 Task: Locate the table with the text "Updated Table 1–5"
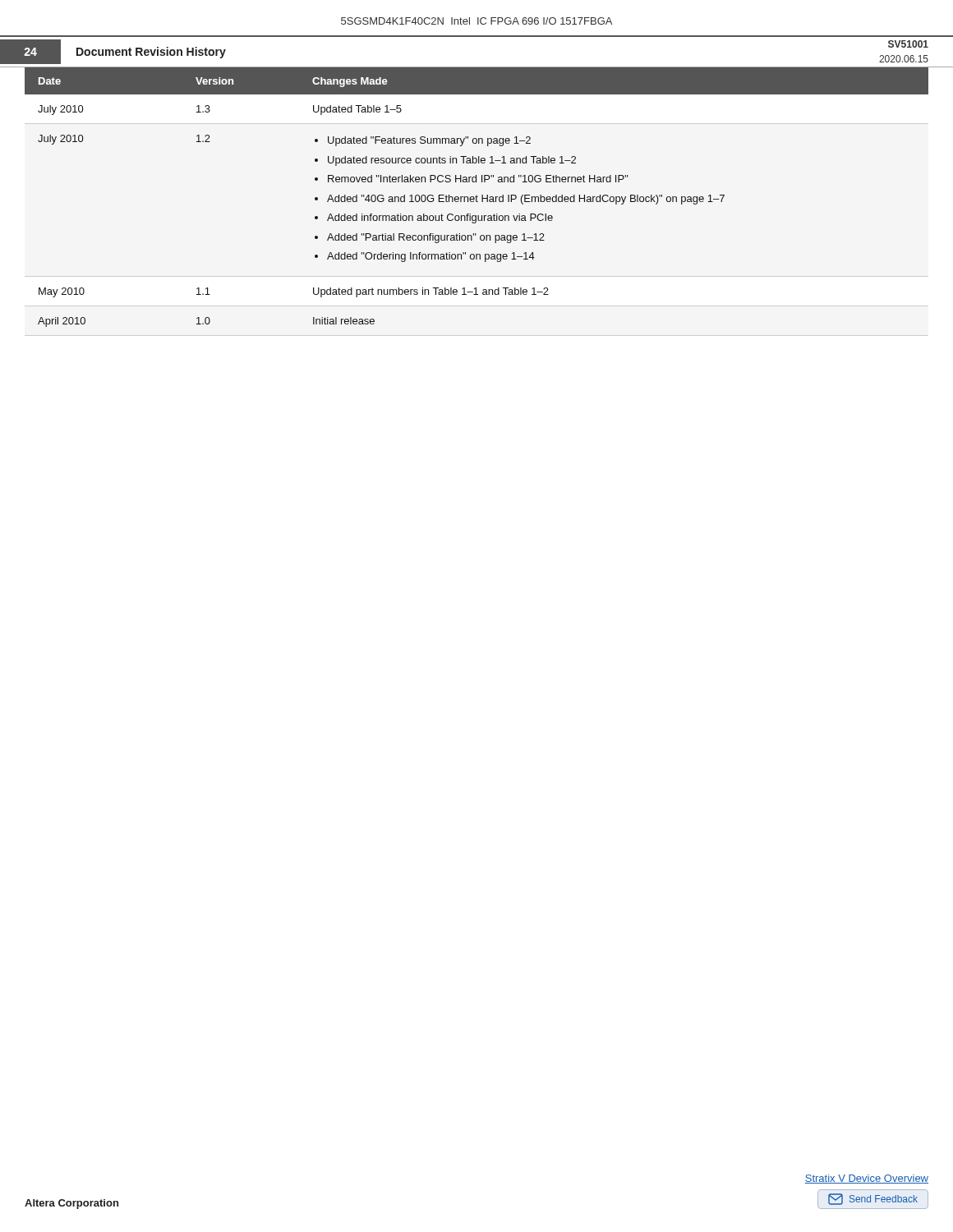click(x=476, y=201)
